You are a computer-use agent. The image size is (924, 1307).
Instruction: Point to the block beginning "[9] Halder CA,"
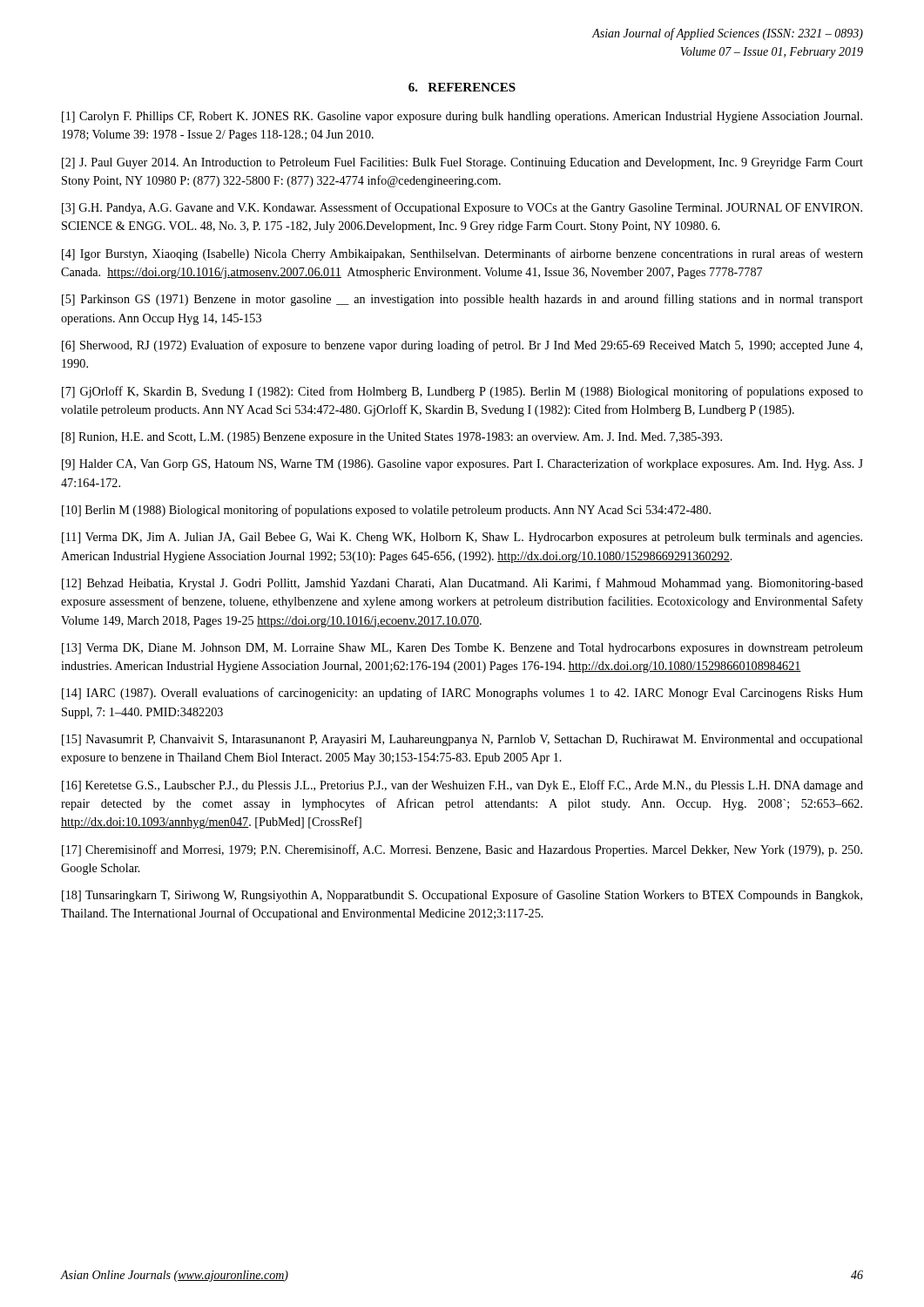462,473
